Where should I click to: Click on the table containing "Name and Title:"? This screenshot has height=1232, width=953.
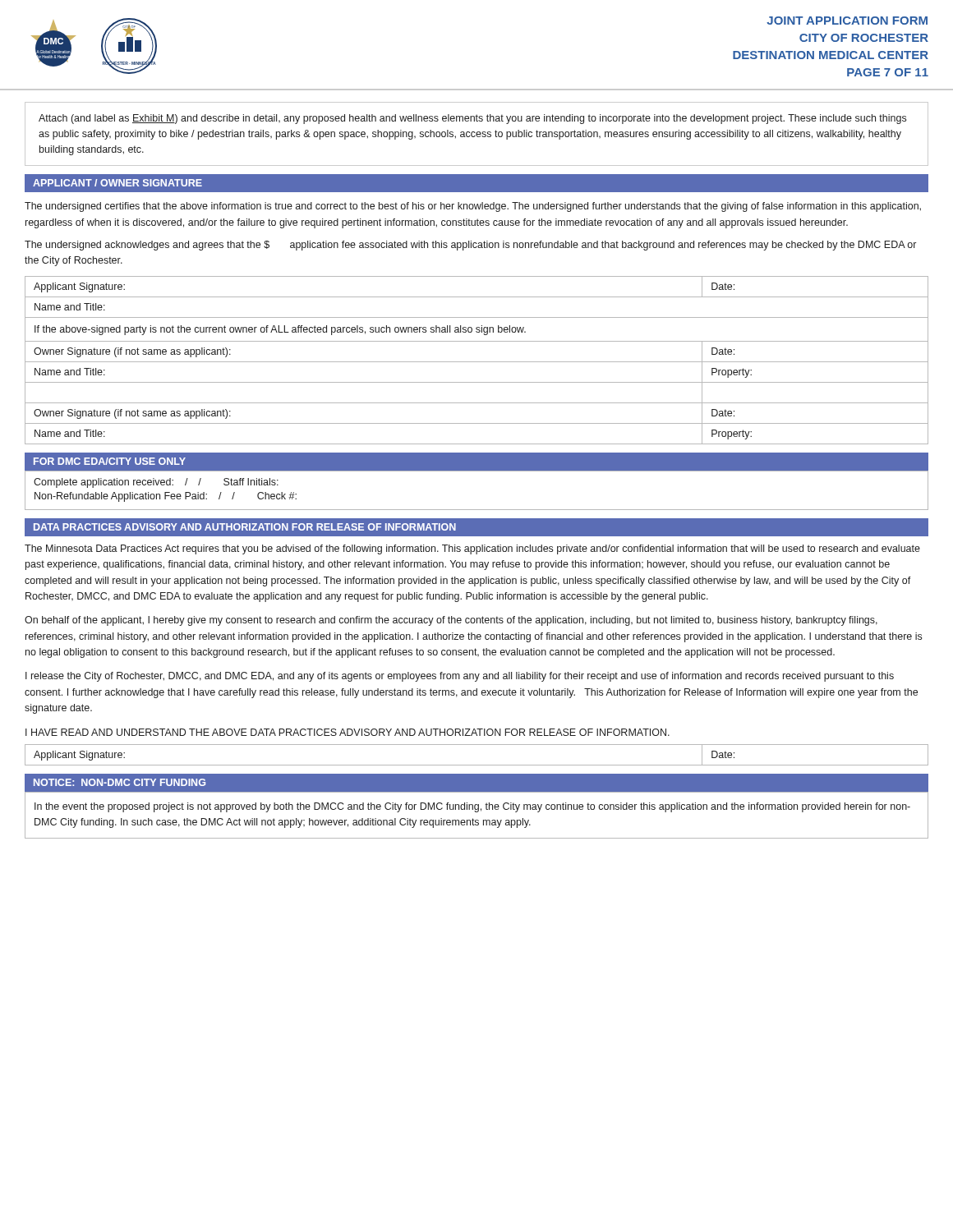[476, 360]
